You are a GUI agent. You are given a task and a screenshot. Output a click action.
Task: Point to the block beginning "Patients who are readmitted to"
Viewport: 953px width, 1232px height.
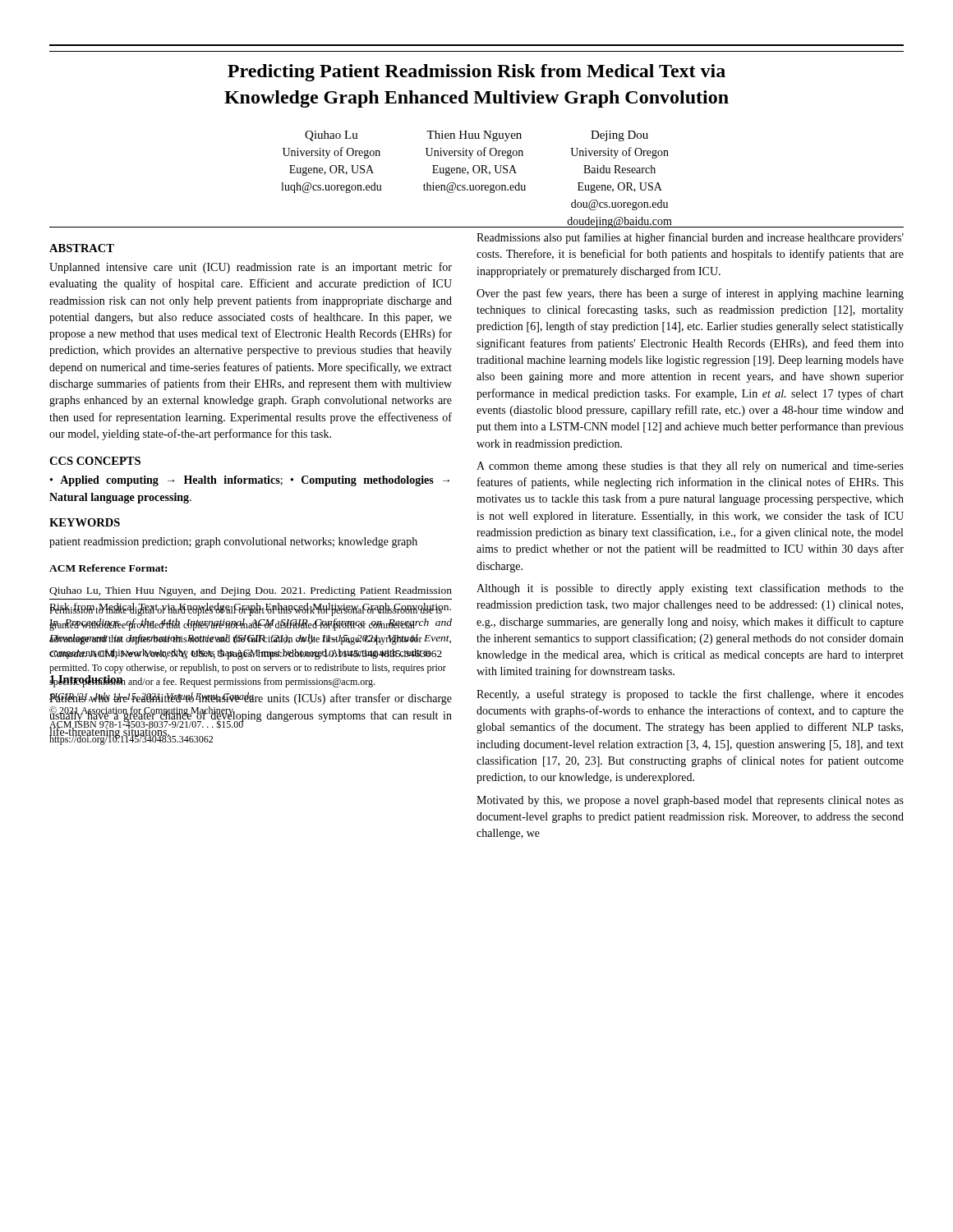point(251,716)
